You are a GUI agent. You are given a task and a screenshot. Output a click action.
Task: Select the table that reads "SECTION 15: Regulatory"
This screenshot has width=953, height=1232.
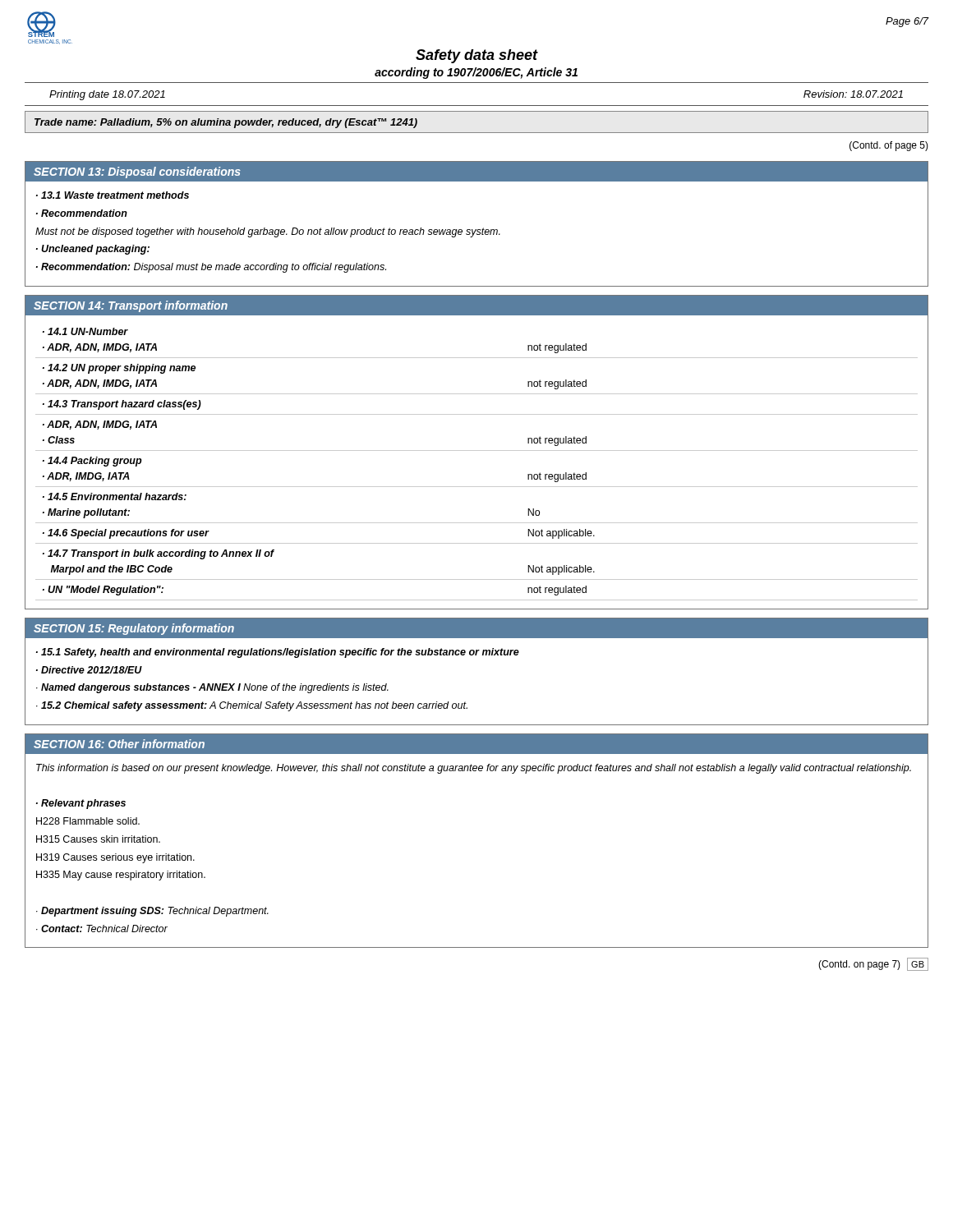coord(476,671)
